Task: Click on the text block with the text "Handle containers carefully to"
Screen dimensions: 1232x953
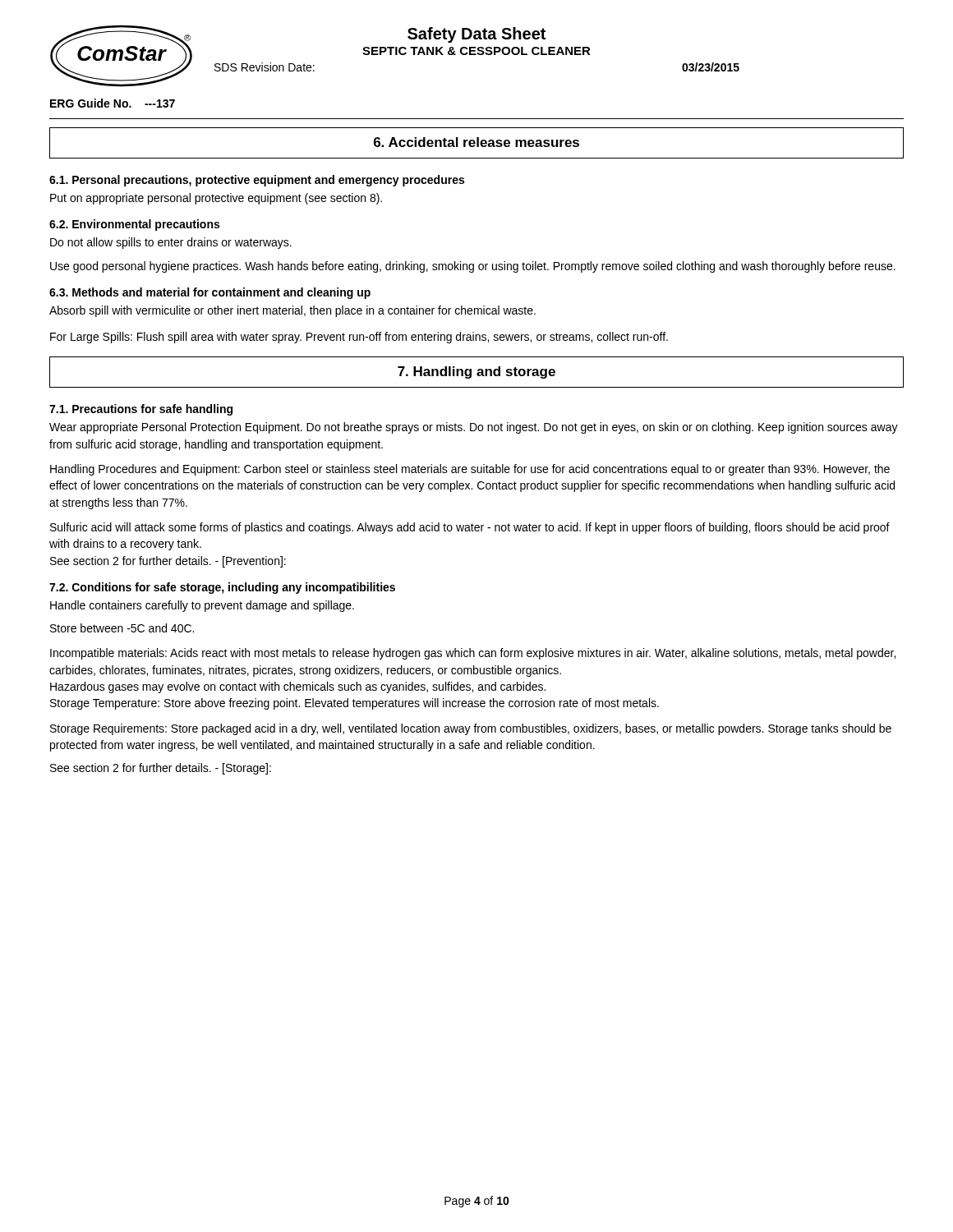Action: 202,605
